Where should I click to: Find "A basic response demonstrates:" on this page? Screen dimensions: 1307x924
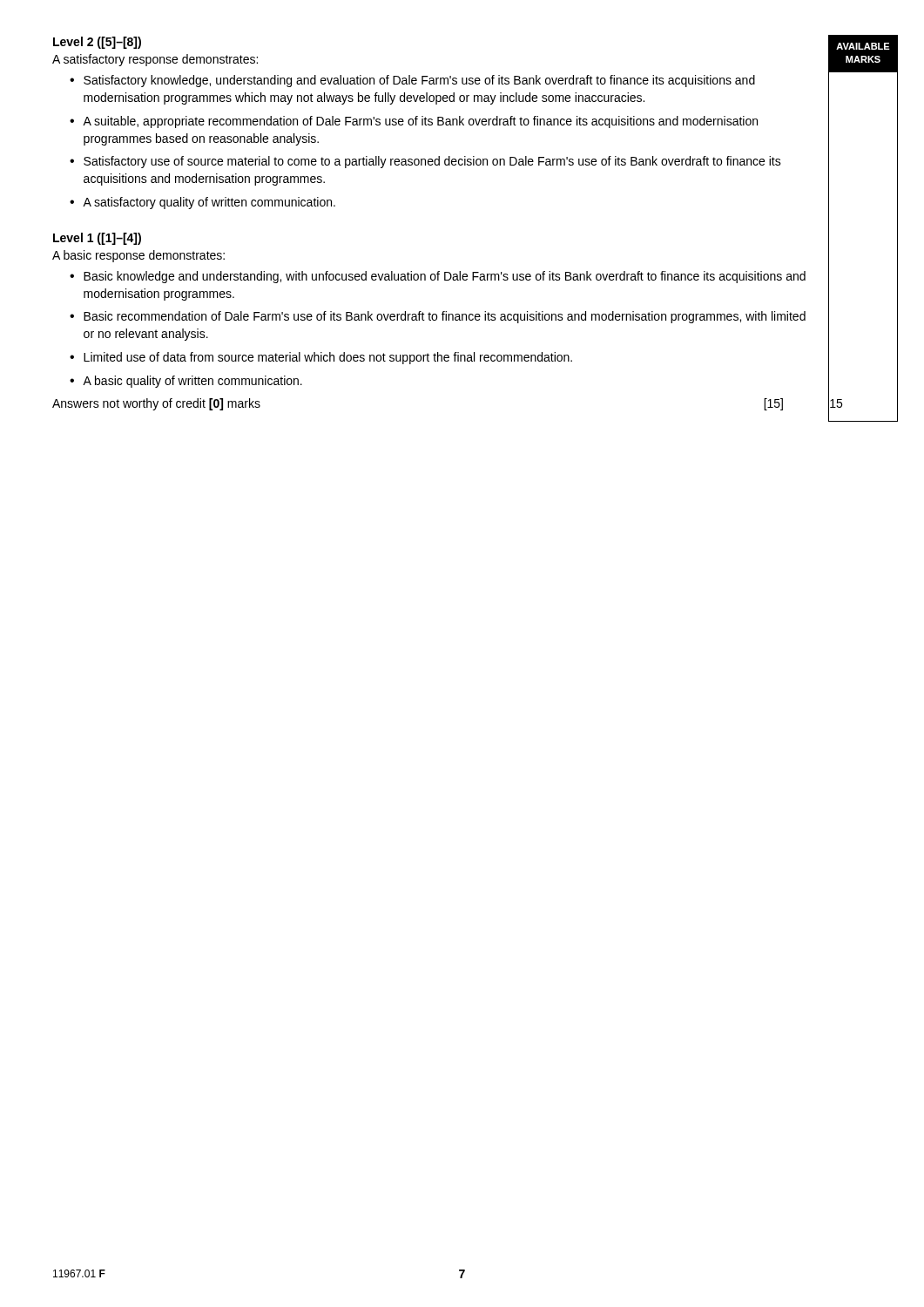tap(139, 255)
